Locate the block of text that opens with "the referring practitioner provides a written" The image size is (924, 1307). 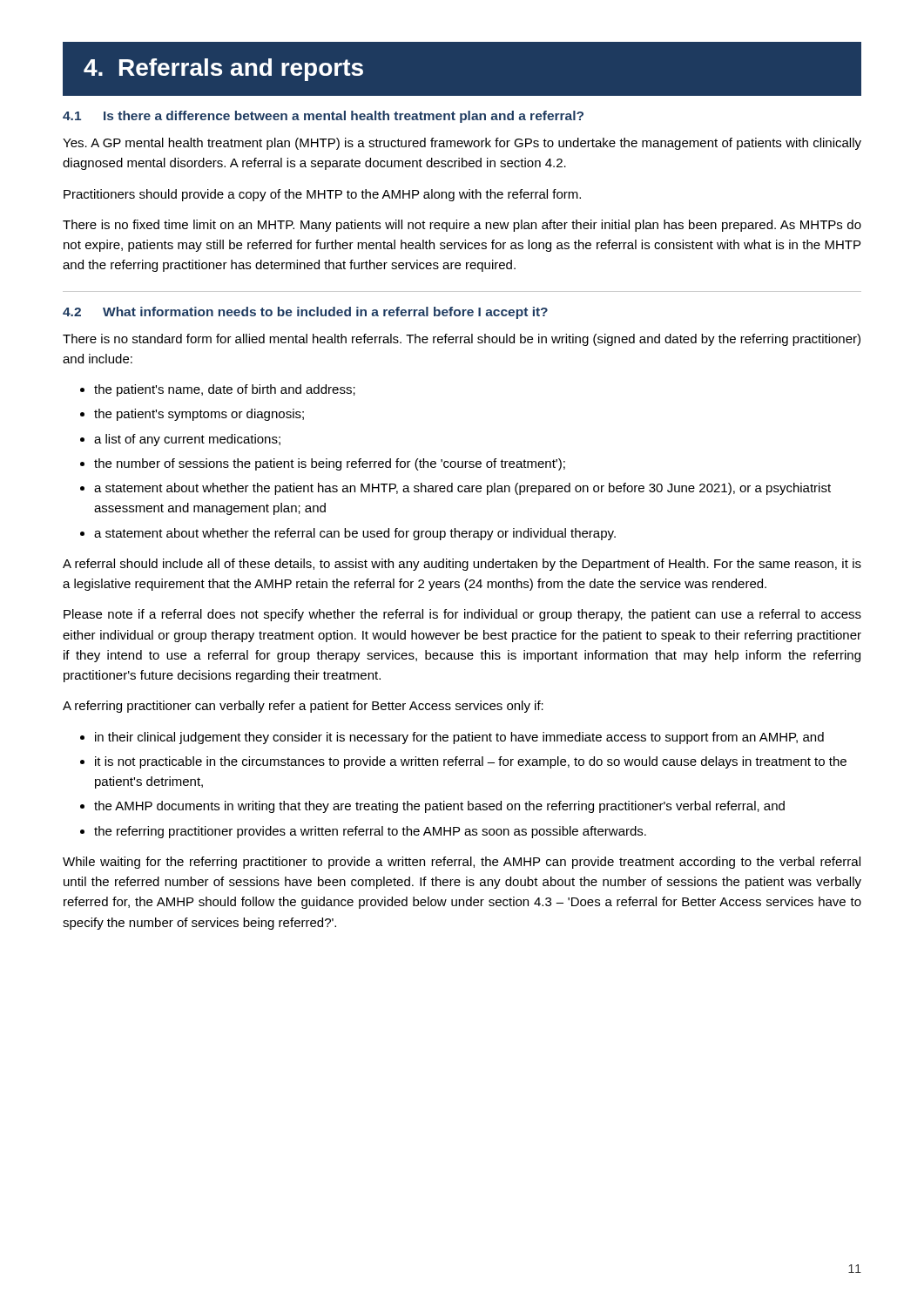click(371, 830)
